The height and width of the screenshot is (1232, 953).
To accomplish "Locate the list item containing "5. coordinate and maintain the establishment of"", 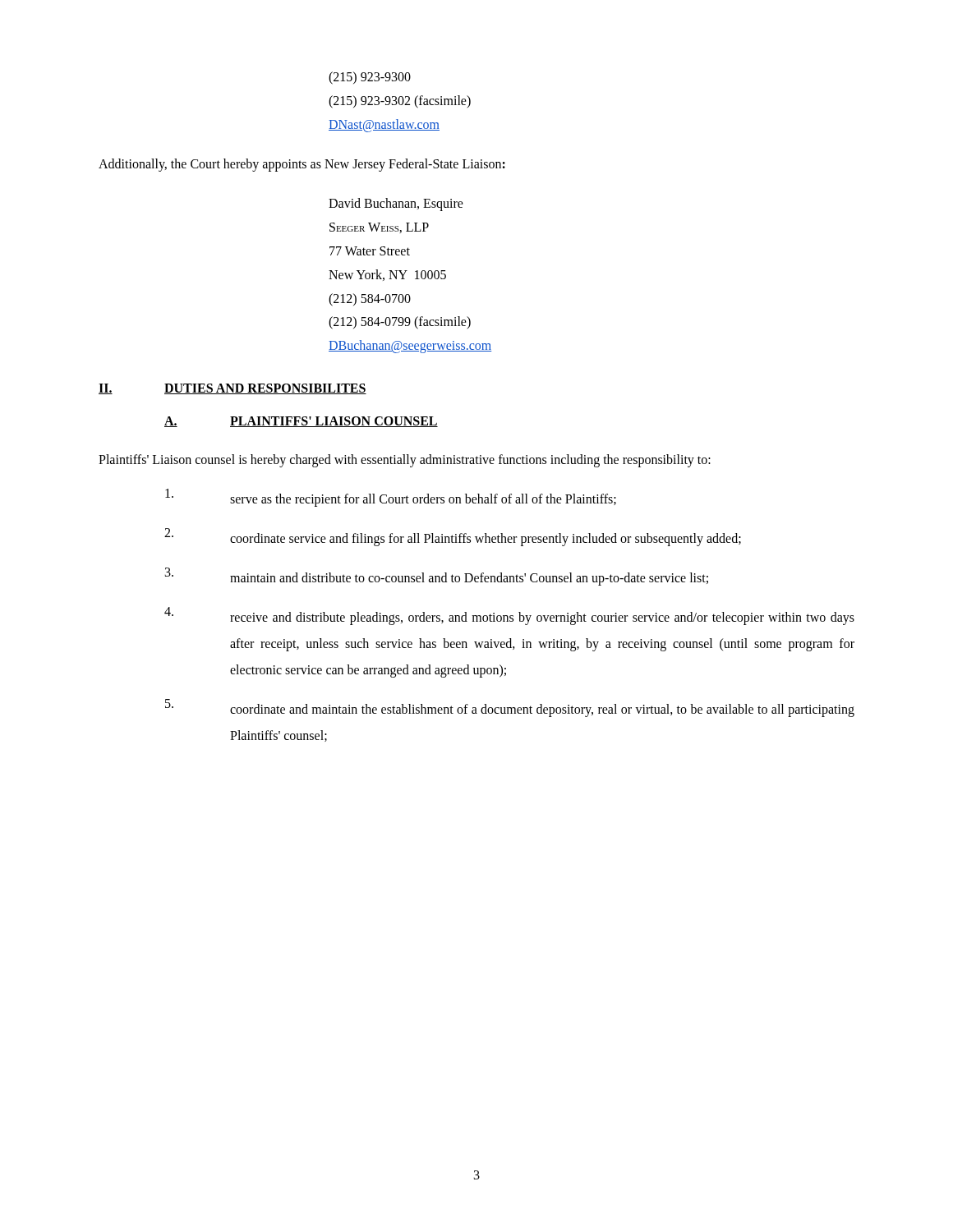I will tap(476, 723).
